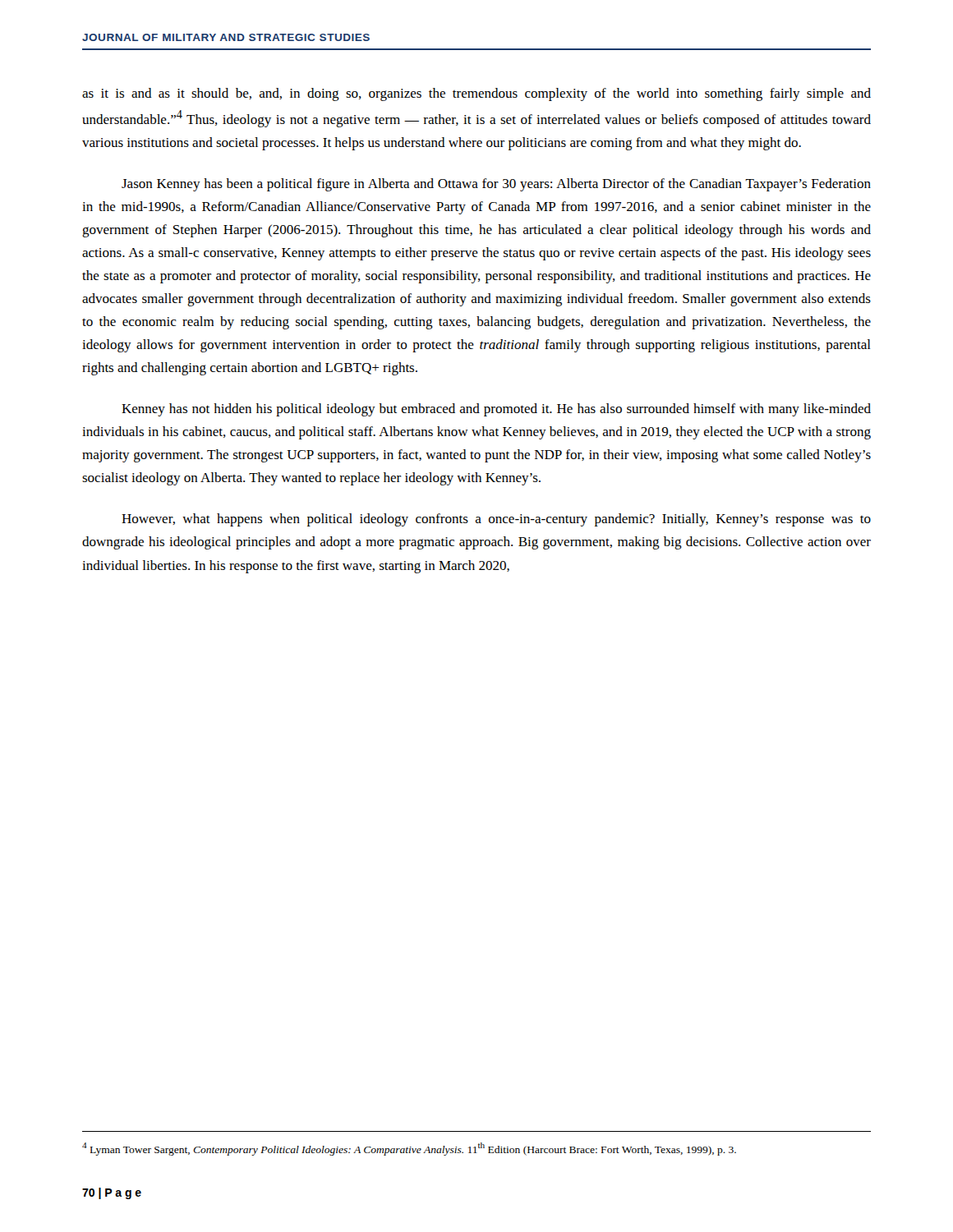
Task: Select the text block containing "as it is and"
Action: coord(476,118)
